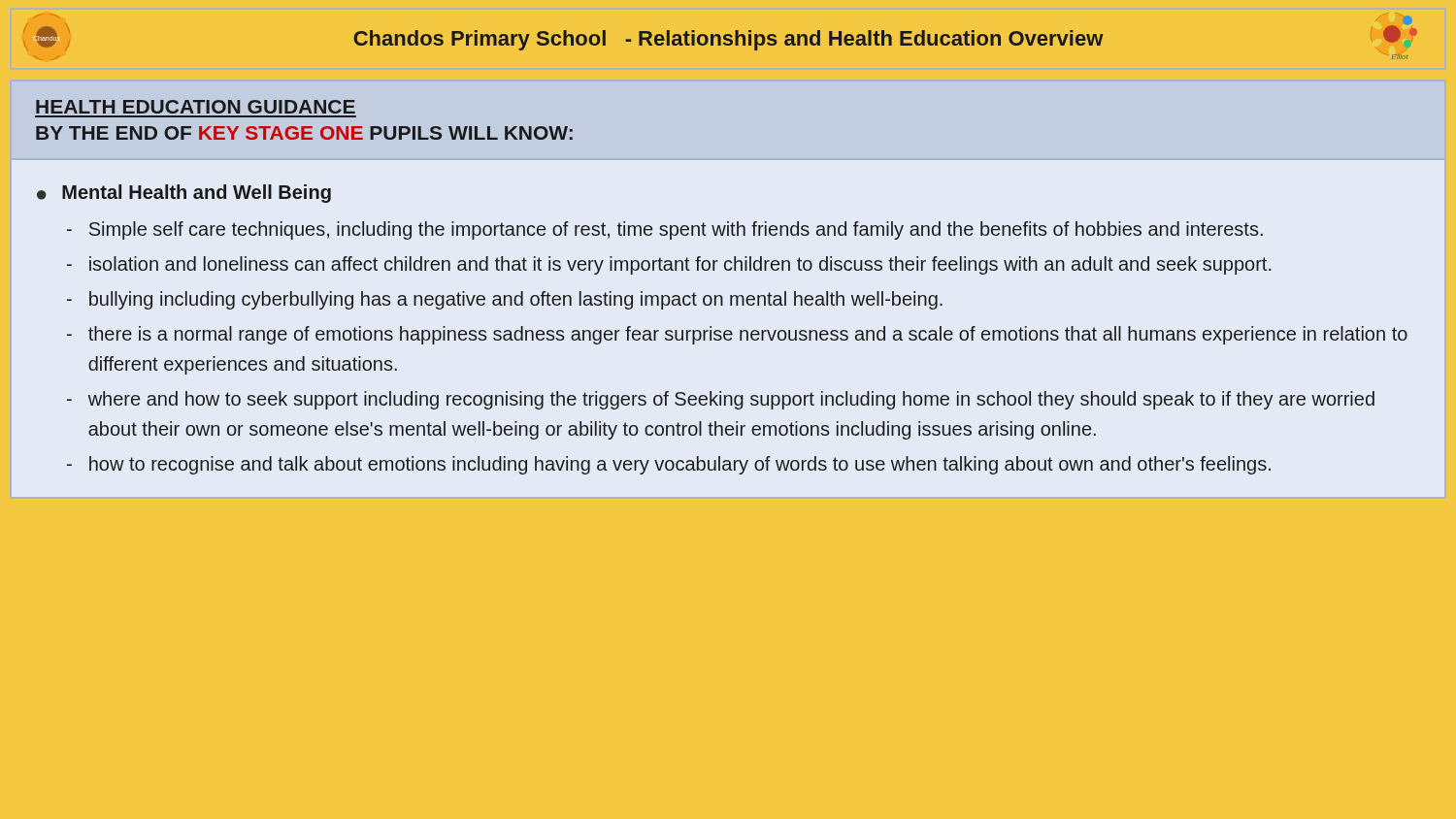Viewport: 1456px width, 819px height.
Task: Point to the block starting "- isolation and loneliness can"
Action: point(669,264)
